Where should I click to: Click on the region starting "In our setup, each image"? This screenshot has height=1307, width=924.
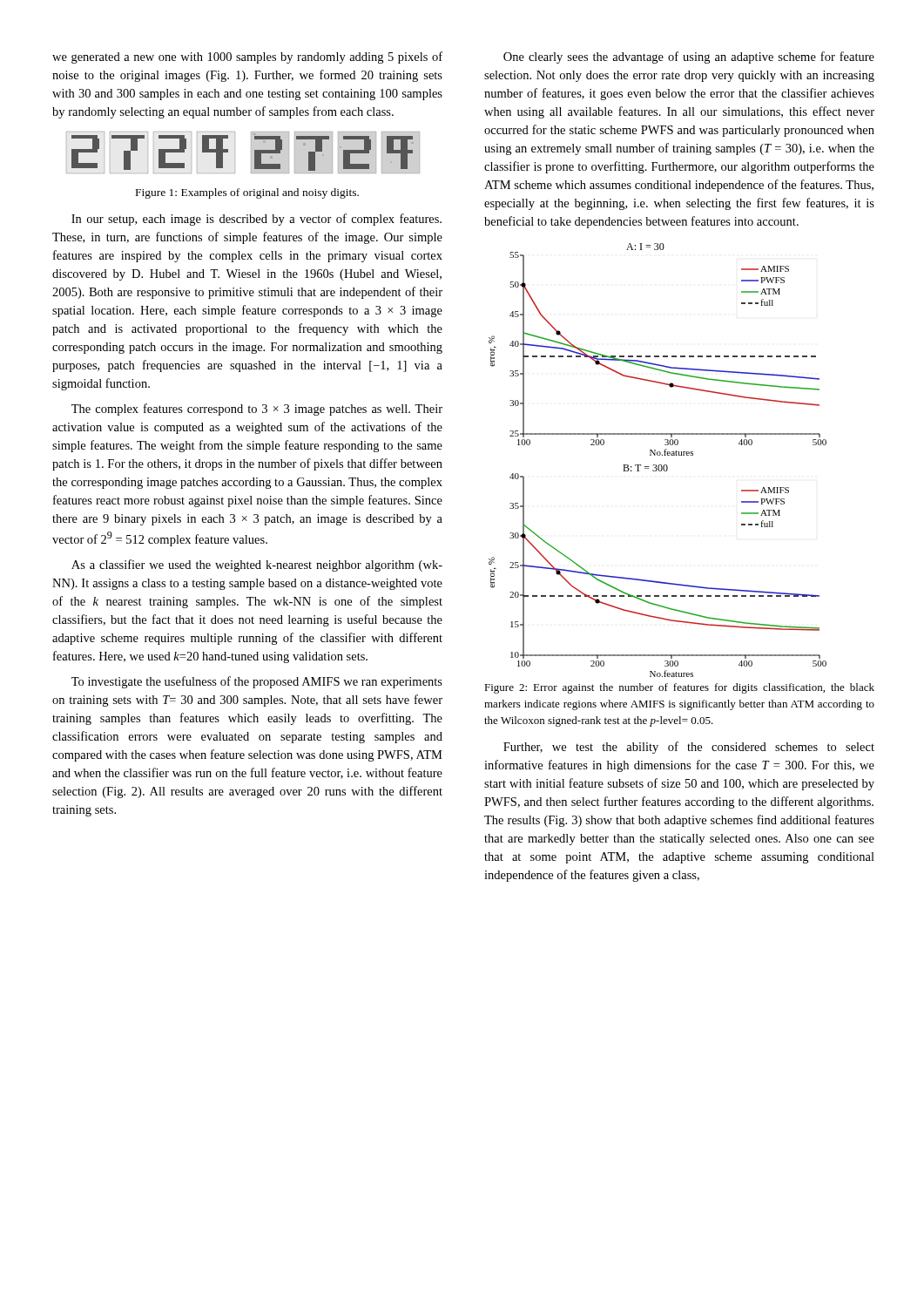247,514
